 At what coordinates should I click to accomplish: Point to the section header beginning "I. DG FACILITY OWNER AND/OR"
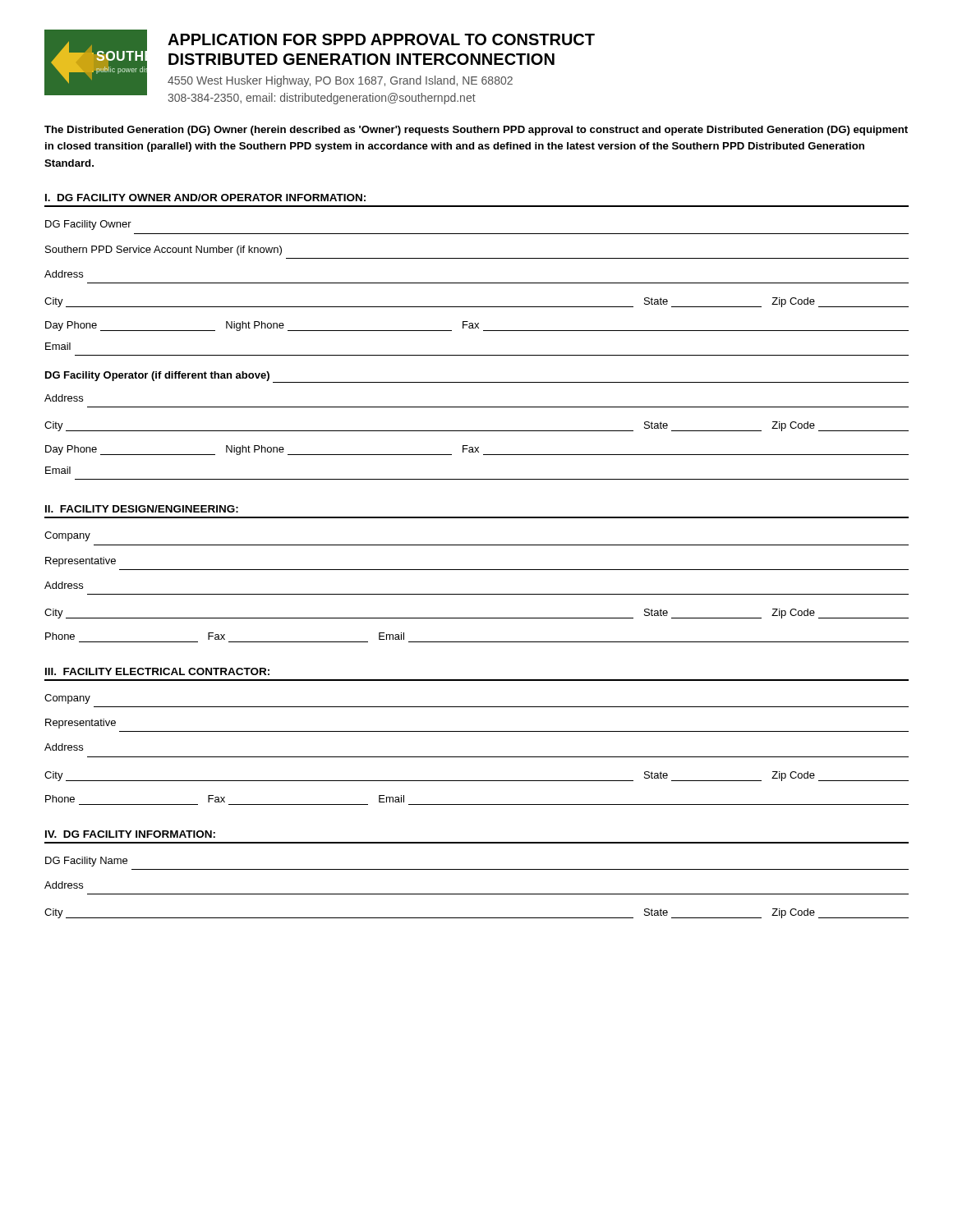point(206,198)
